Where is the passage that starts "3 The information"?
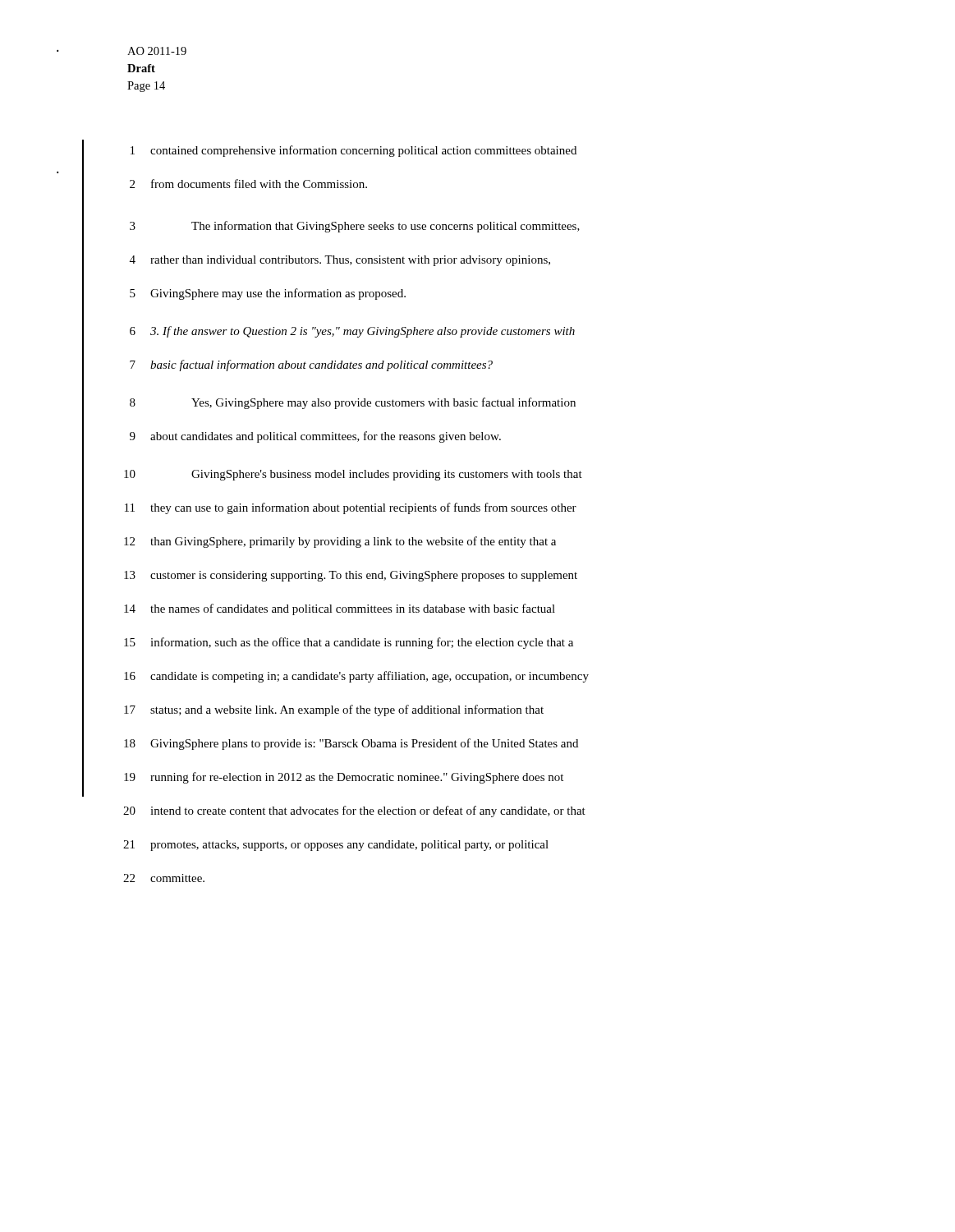 (x=478, y=226)
